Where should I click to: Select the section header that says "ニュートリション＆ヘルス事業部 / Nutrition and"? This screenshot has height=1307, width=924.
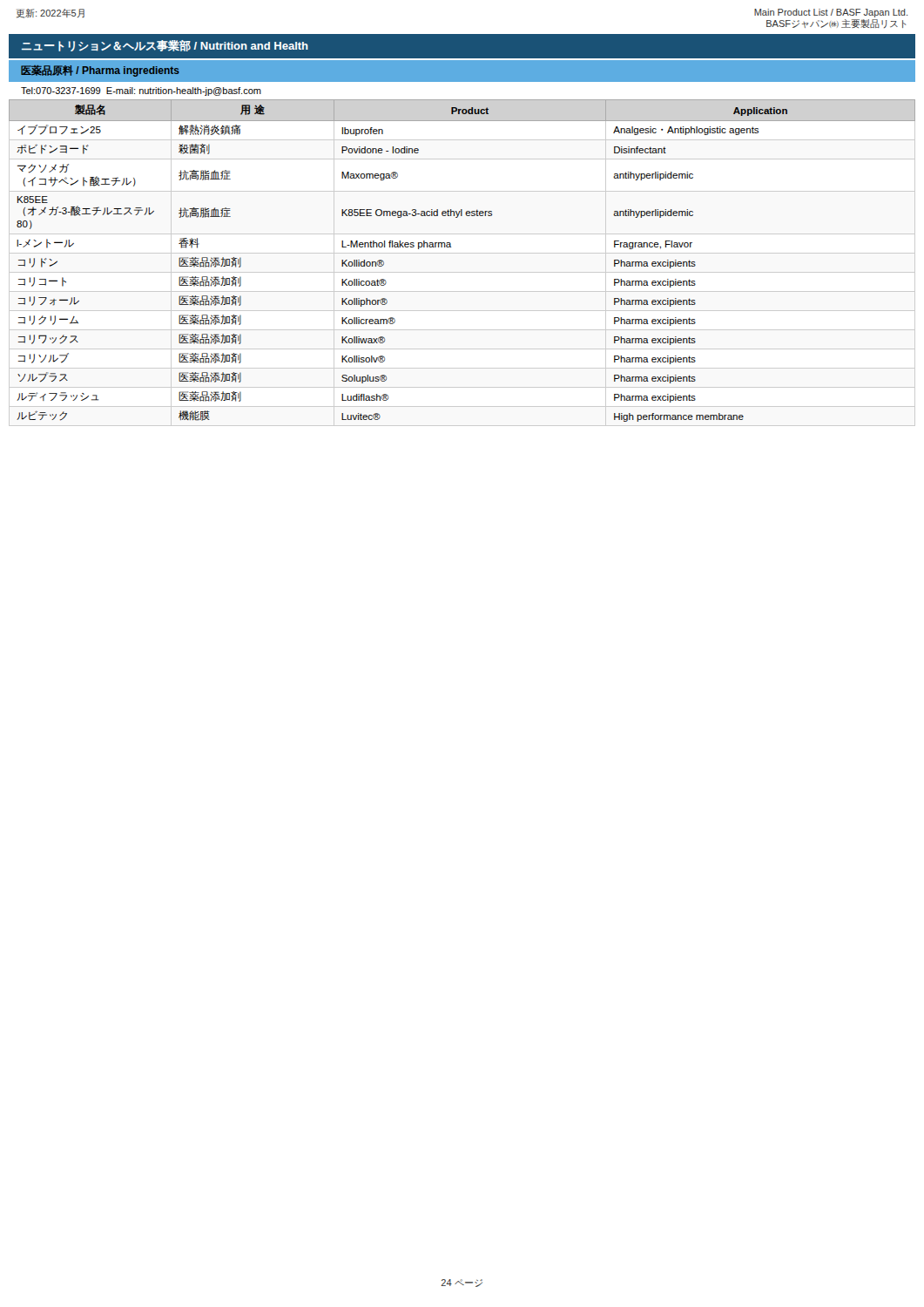click(x=165, y=46)
